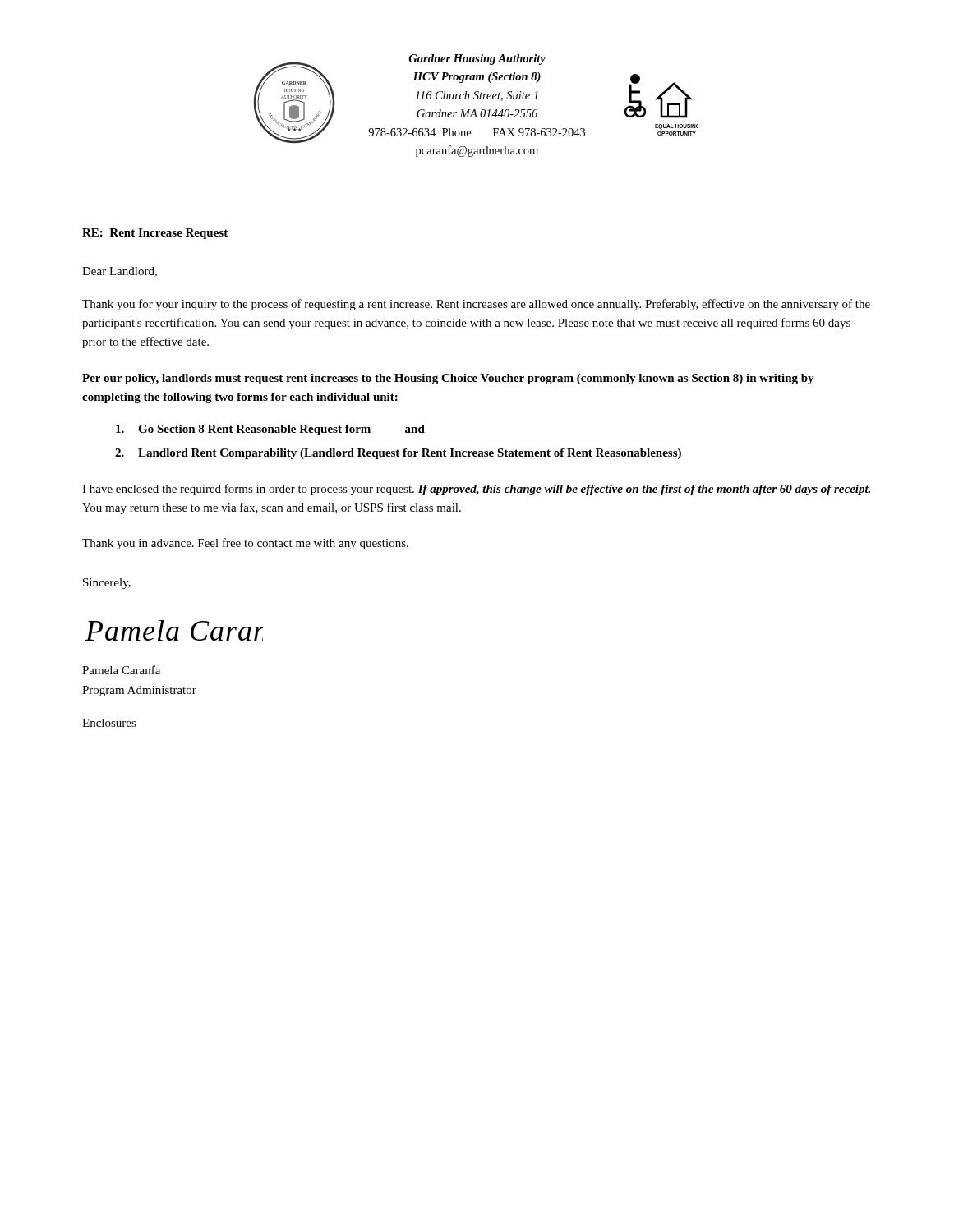
Task: Click on the text starting "2. Landlord Rent Comparability (Landlord Request for"
Action: pyautogui.click(x=493, y=453)
